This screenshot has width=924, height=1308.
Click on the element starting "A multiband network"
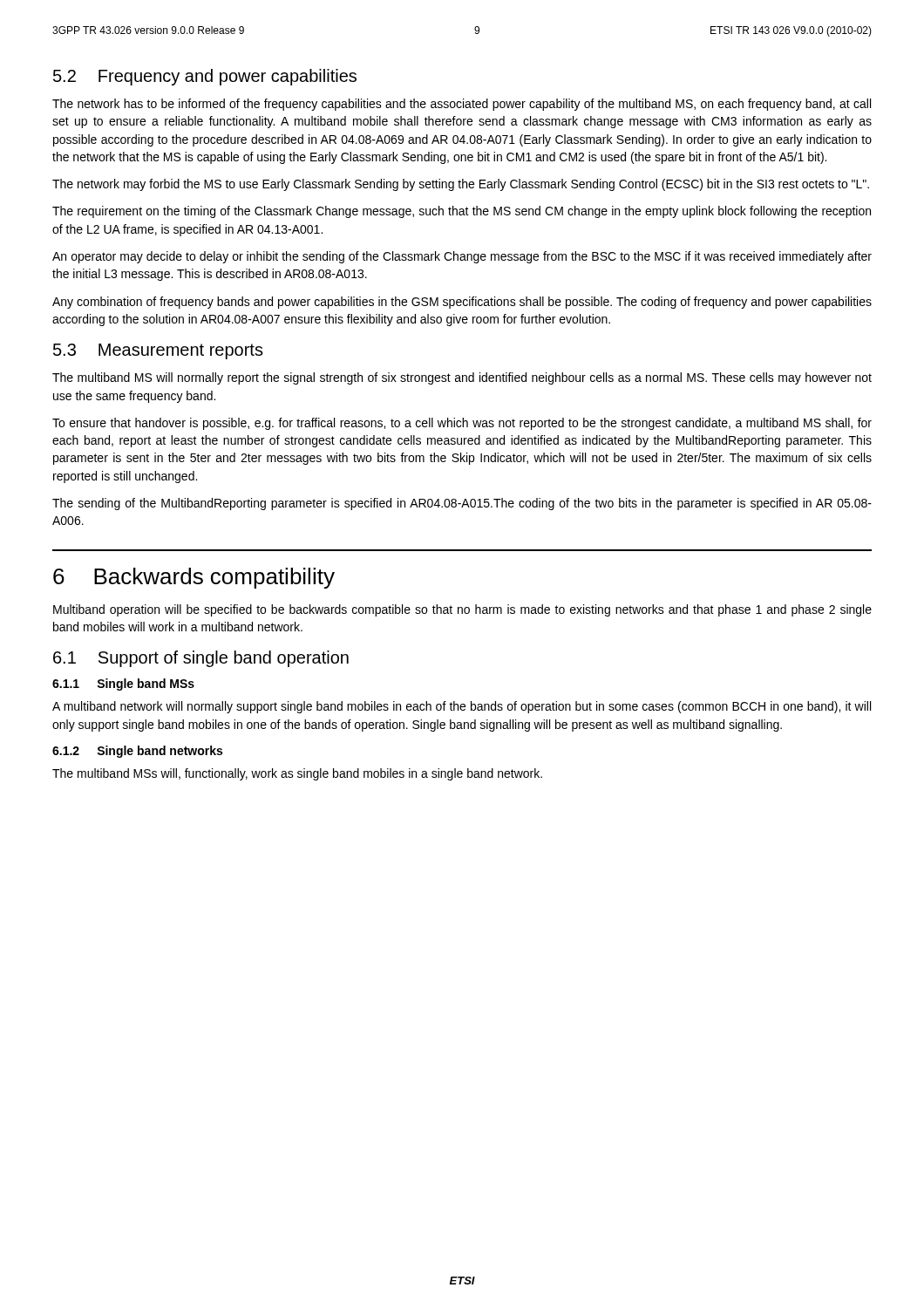[462, 716]
